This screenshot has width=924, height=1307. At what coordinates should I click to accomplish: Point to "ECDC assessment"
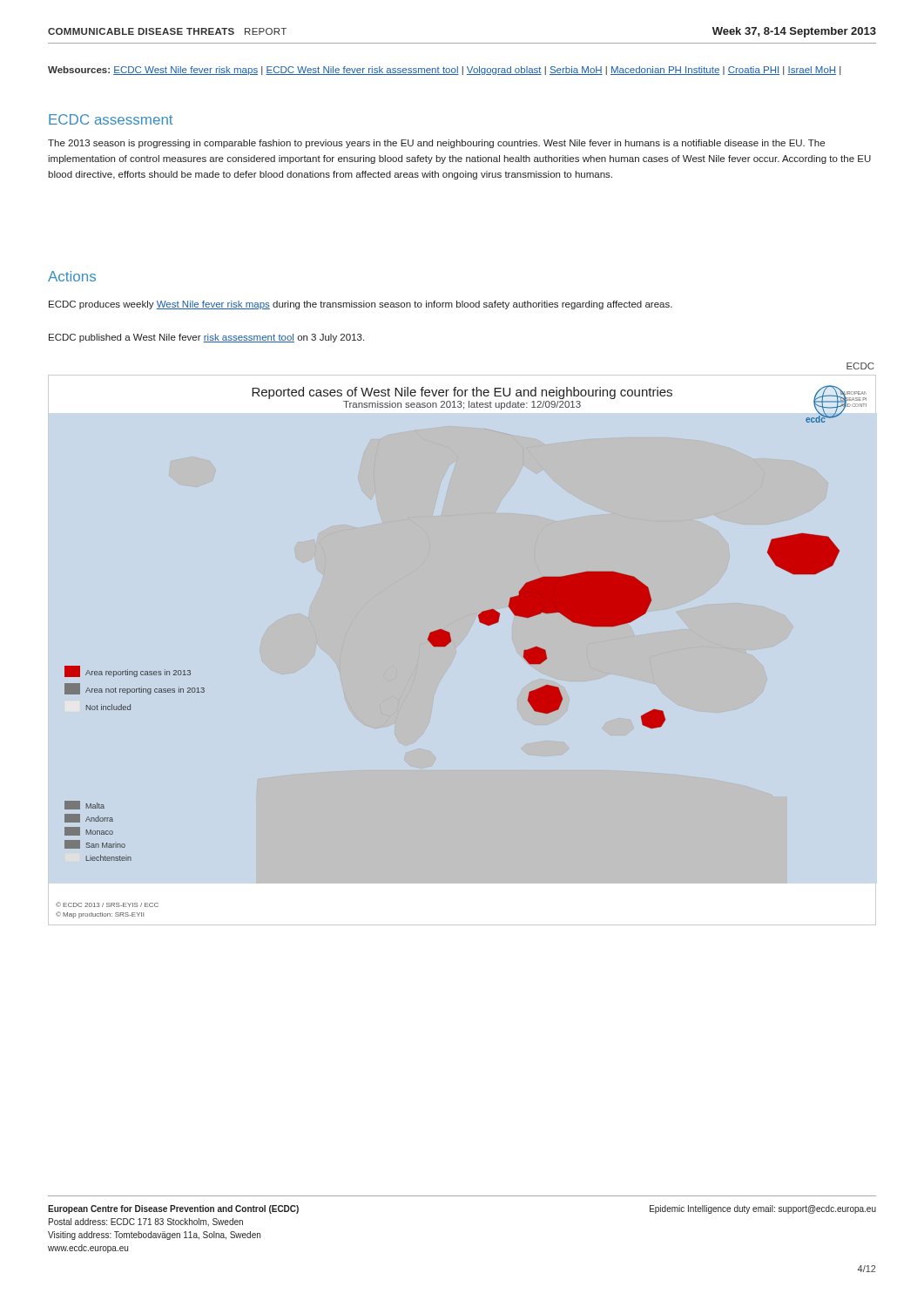point(110,120)
